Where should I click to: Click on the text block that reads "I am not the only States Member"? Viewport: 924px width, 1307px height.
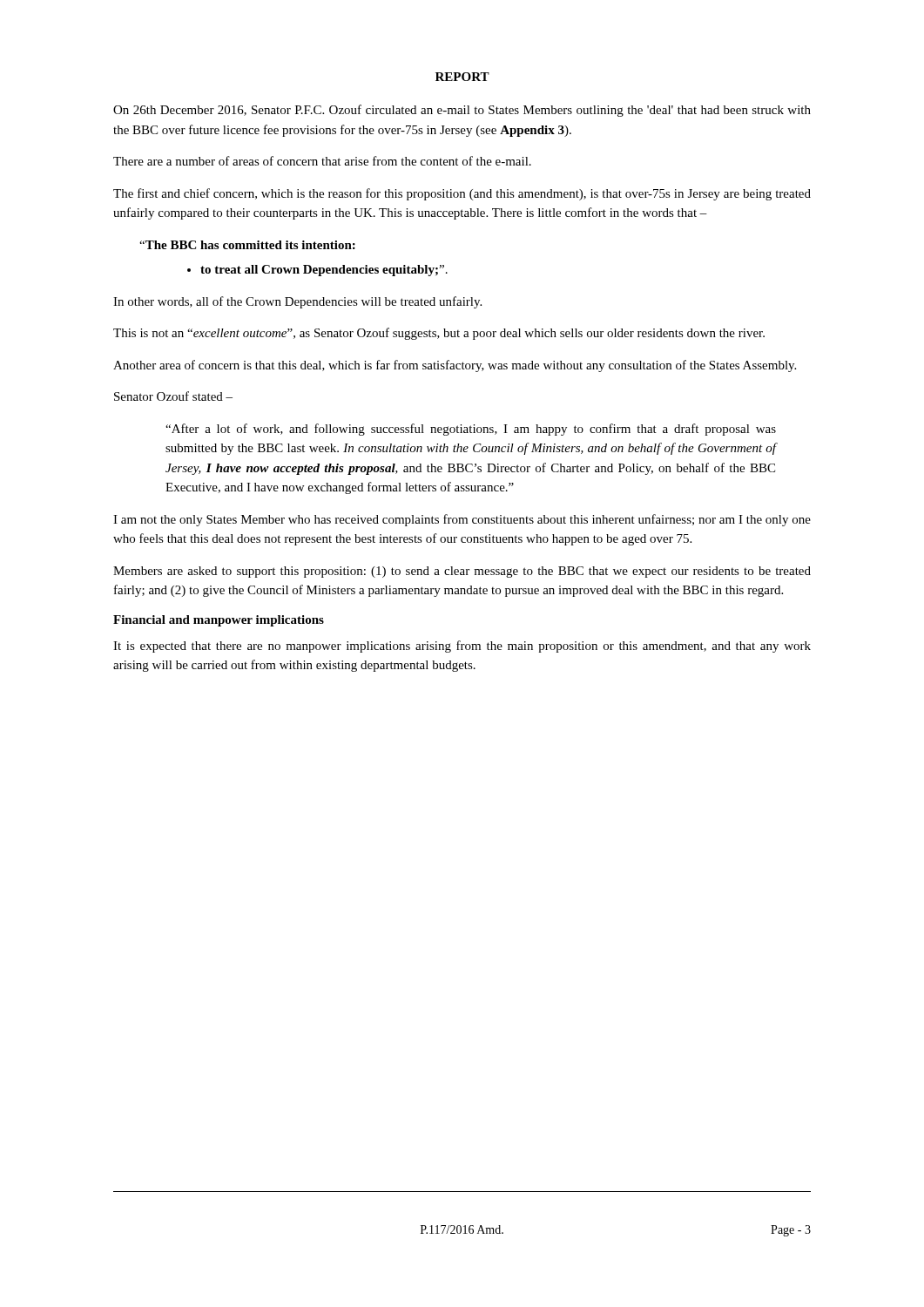pos(462,529)
